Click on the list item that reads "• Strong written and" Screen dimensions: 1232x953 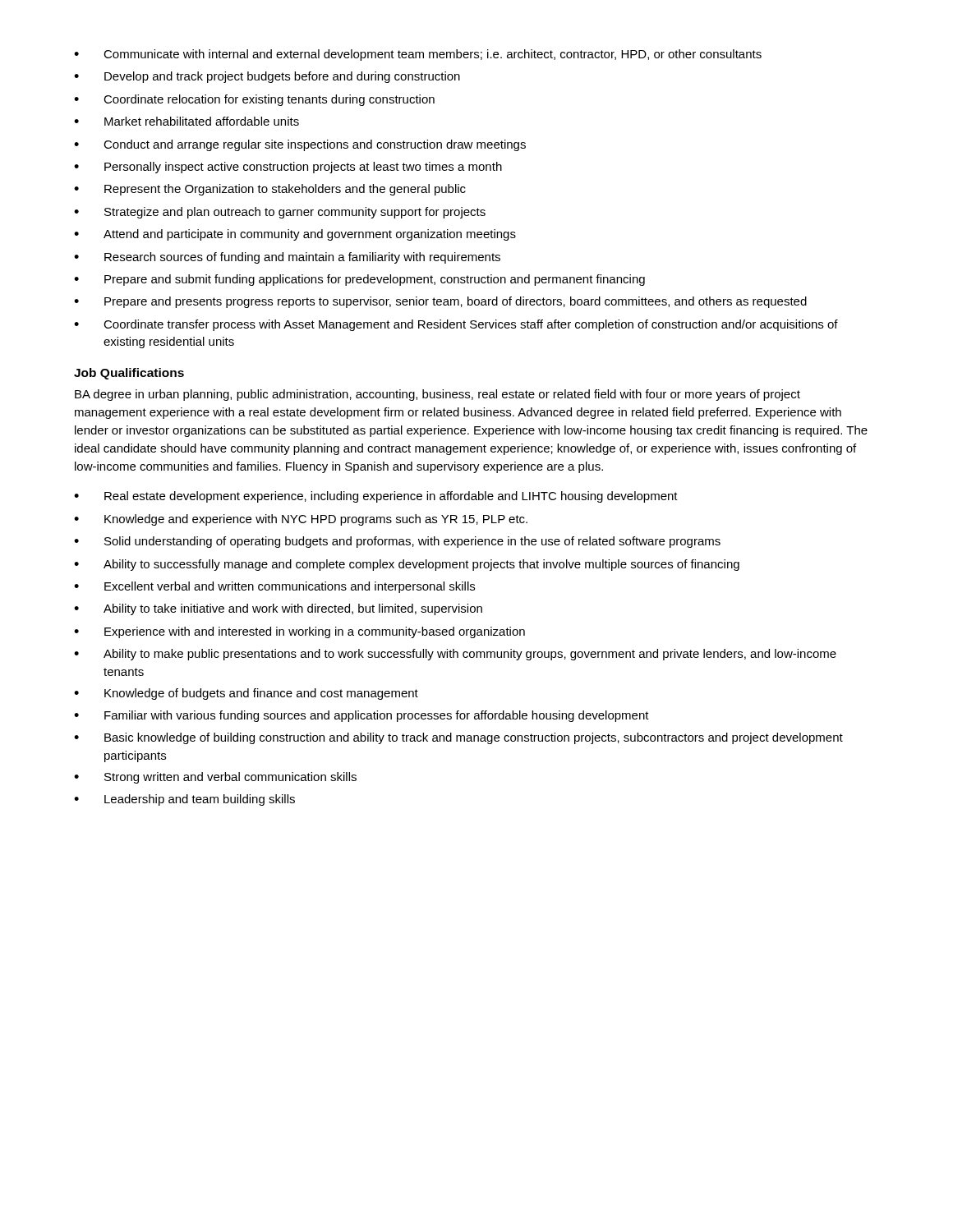pyautogui.click(x=215, y=778)
